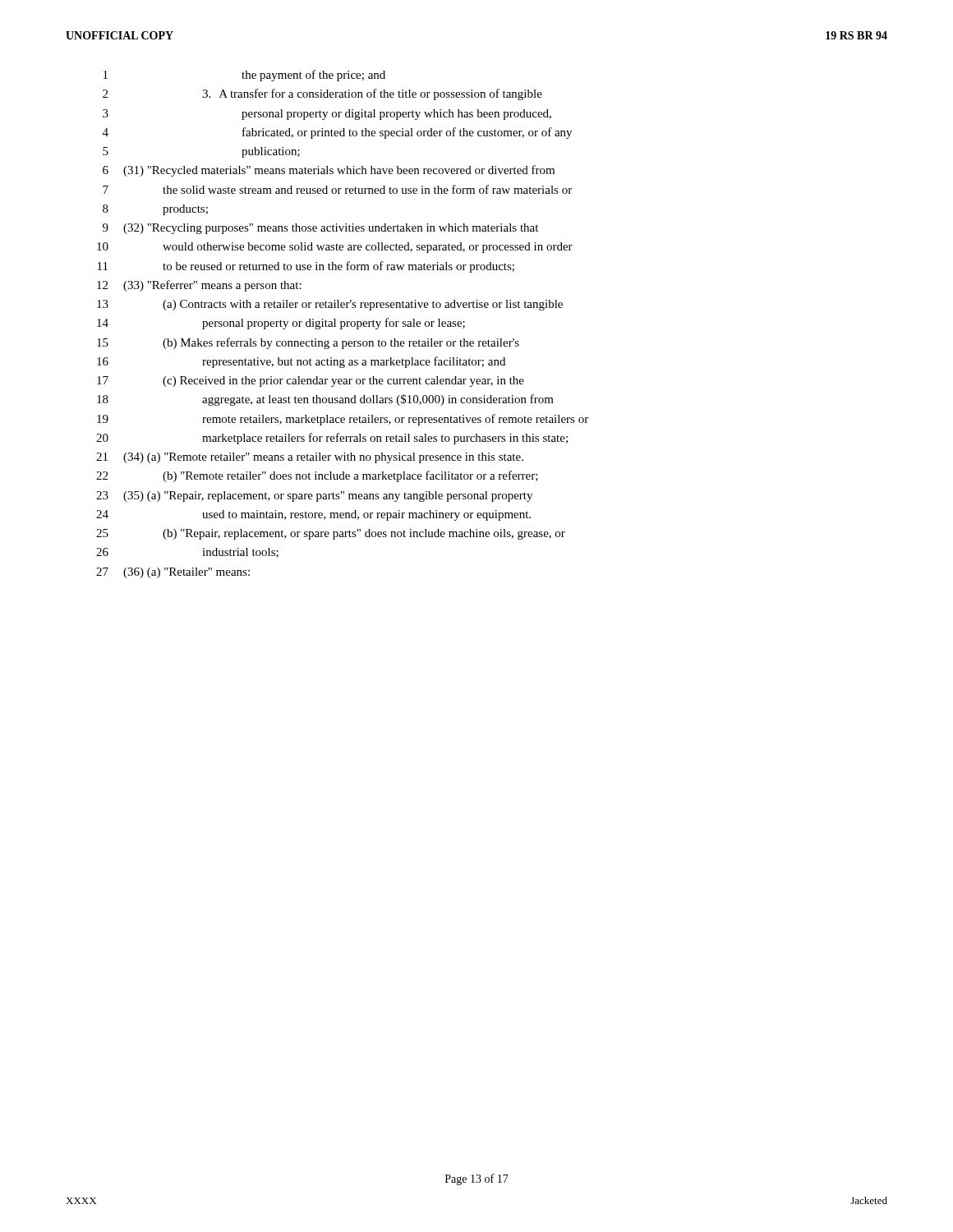
Task: Point to the block beginning "13 (a) Contracts with"
Action: [x=476, y=304]
